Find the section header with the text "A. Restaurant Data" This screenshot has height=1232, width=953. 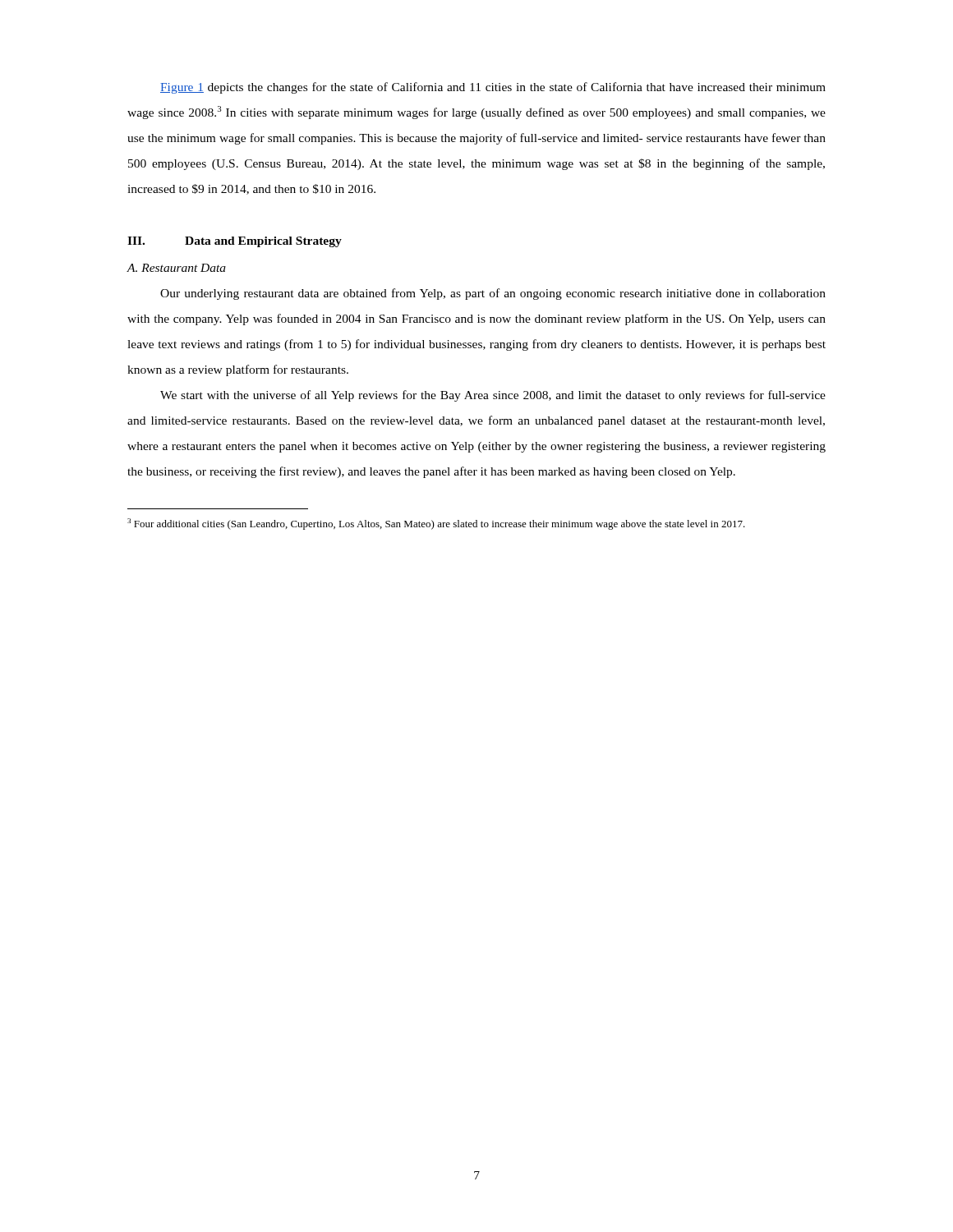pyautogui.click(x=177, y=267)
